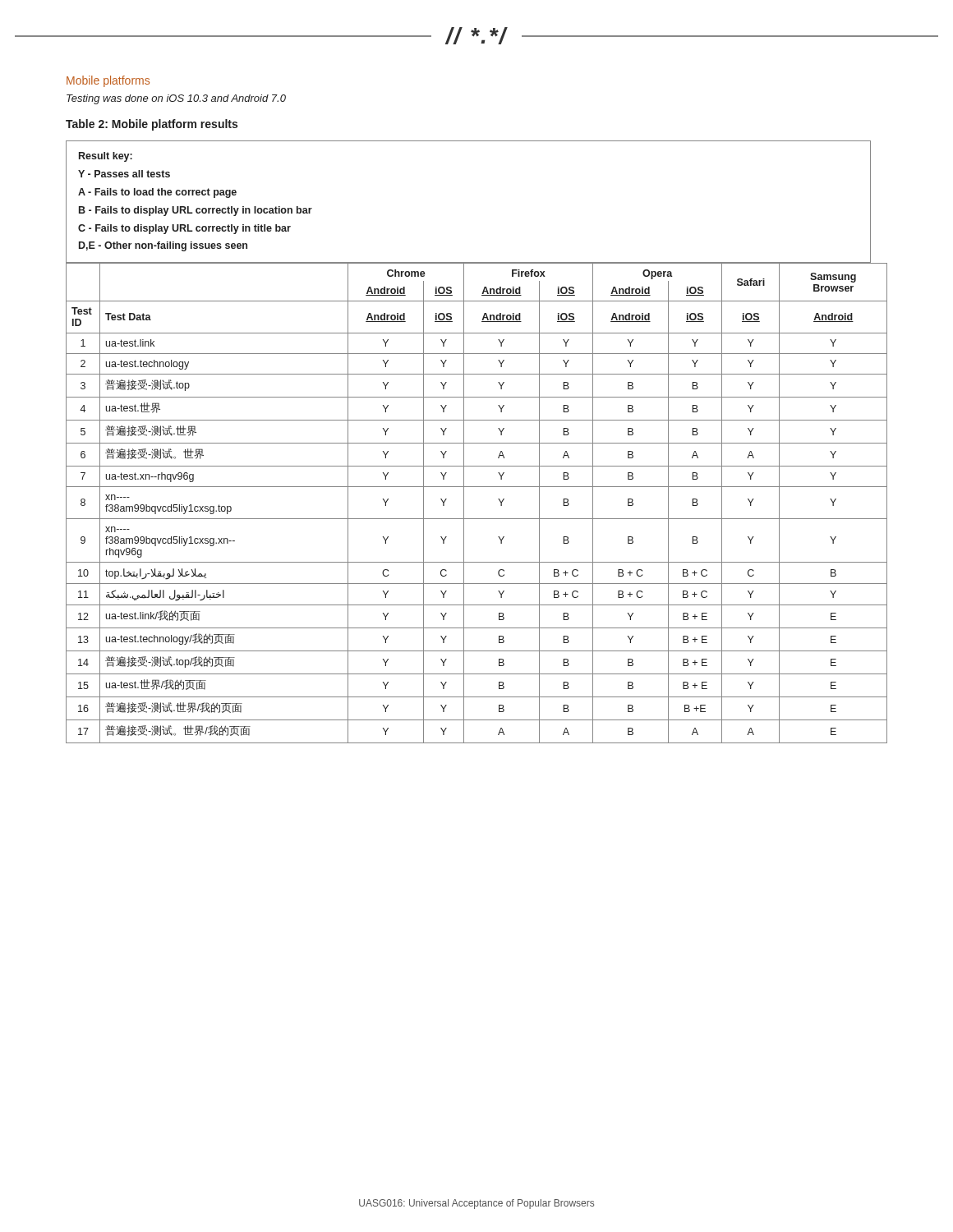Click a table
Viewport: 953px width, 1232px height.
(x=476, y=442)
